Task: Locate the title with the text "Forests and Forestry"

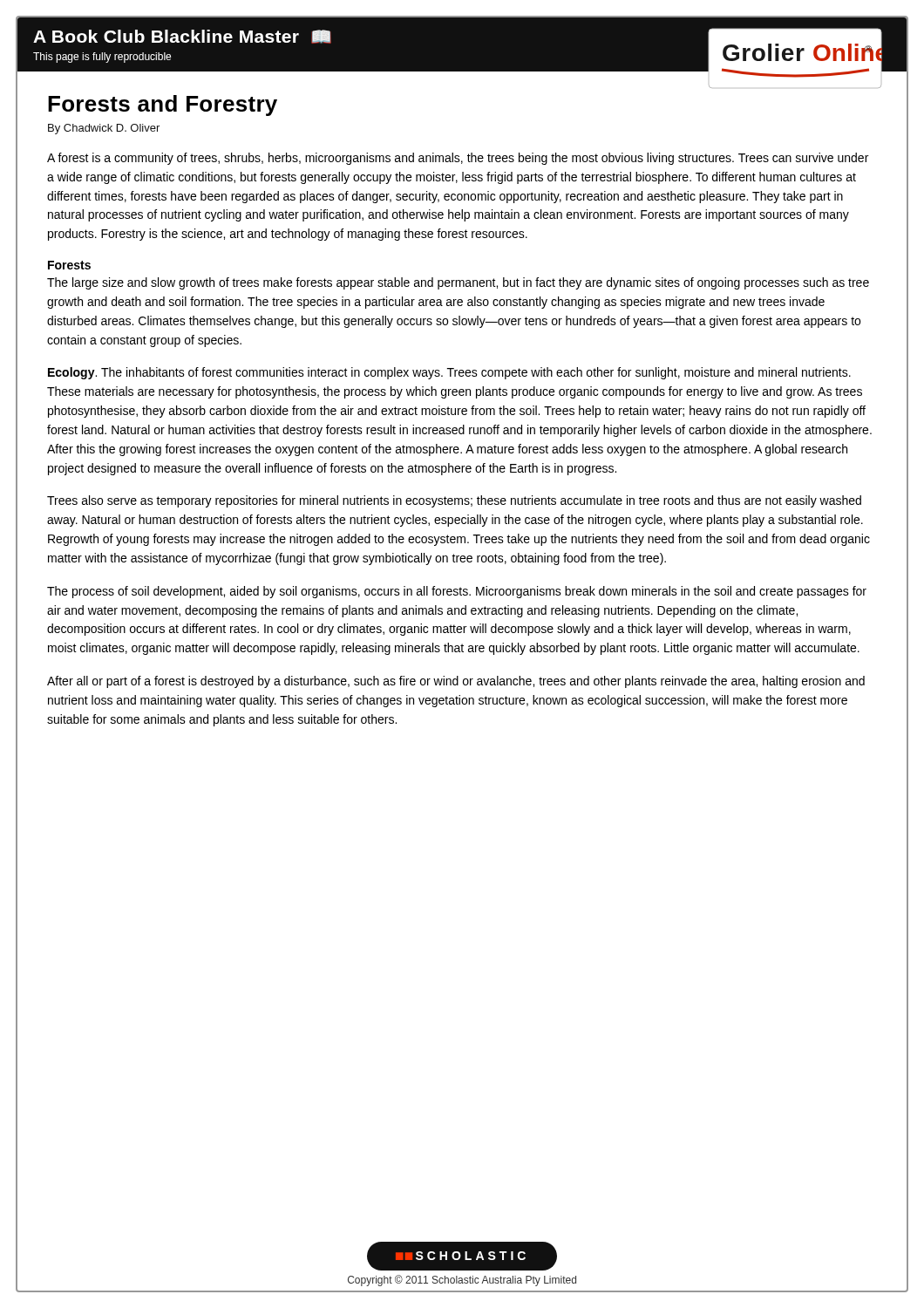Action: coord(162,104)
